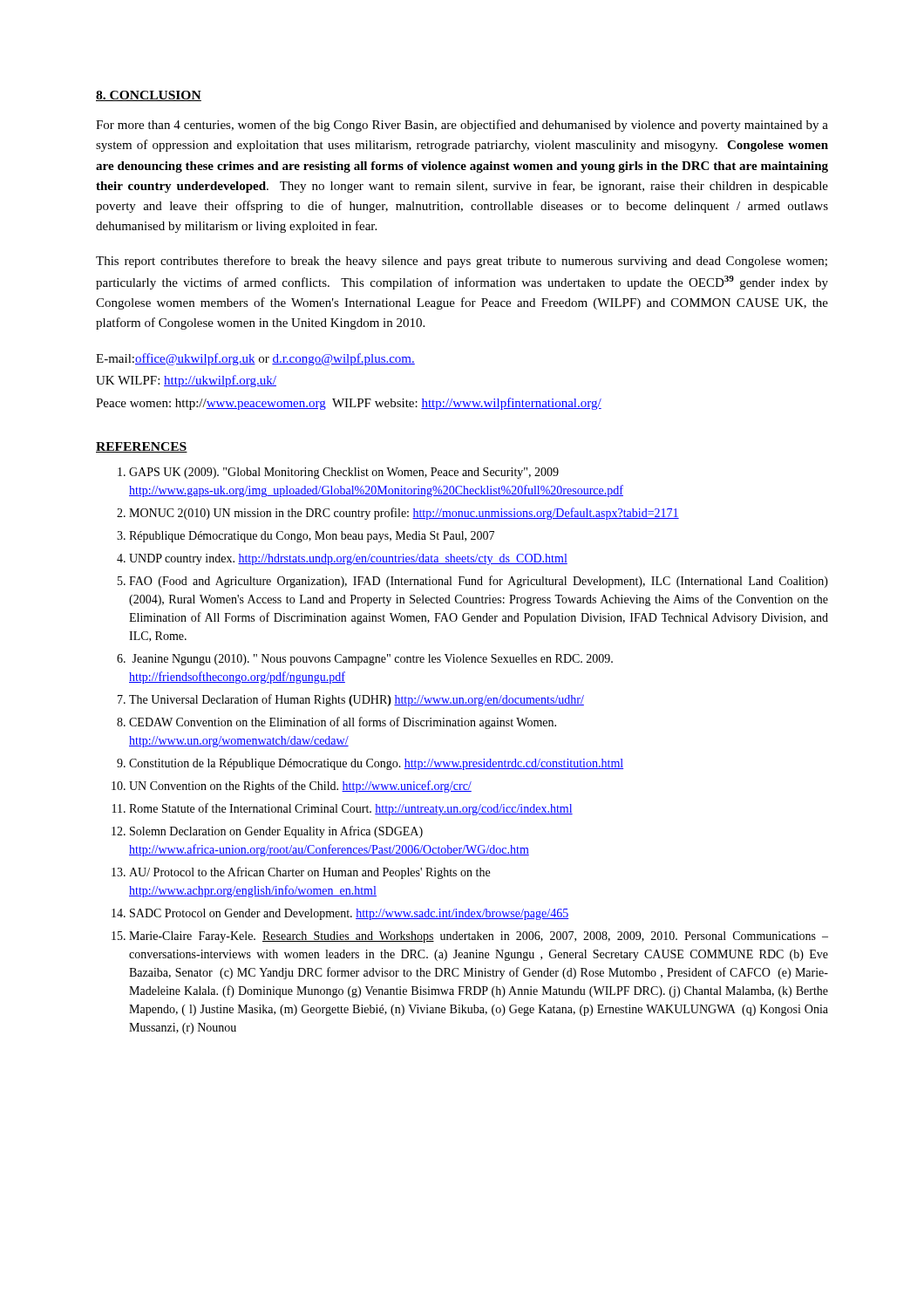Locate the element starting "E-mail:office@ukwilpf.org.uk or d.r.congo@wilpf.plus.com. UK WILPF: http://ukwilpf.org.uk/ Peace women:"

(255, 359)
